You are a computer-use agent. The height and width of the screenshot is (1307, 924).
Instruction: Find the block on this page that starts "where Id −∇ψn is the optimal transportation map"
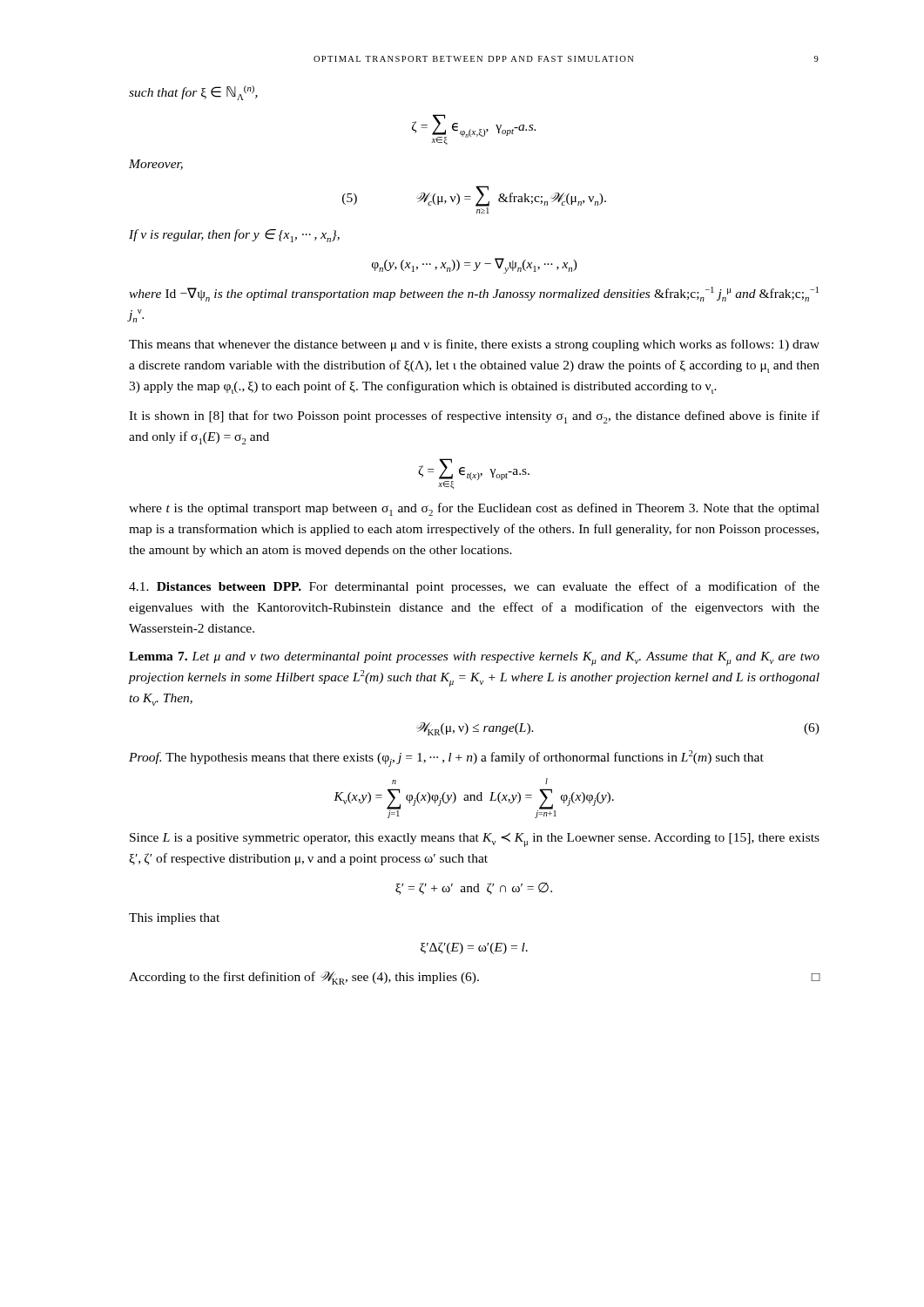[x=474, y=304]
